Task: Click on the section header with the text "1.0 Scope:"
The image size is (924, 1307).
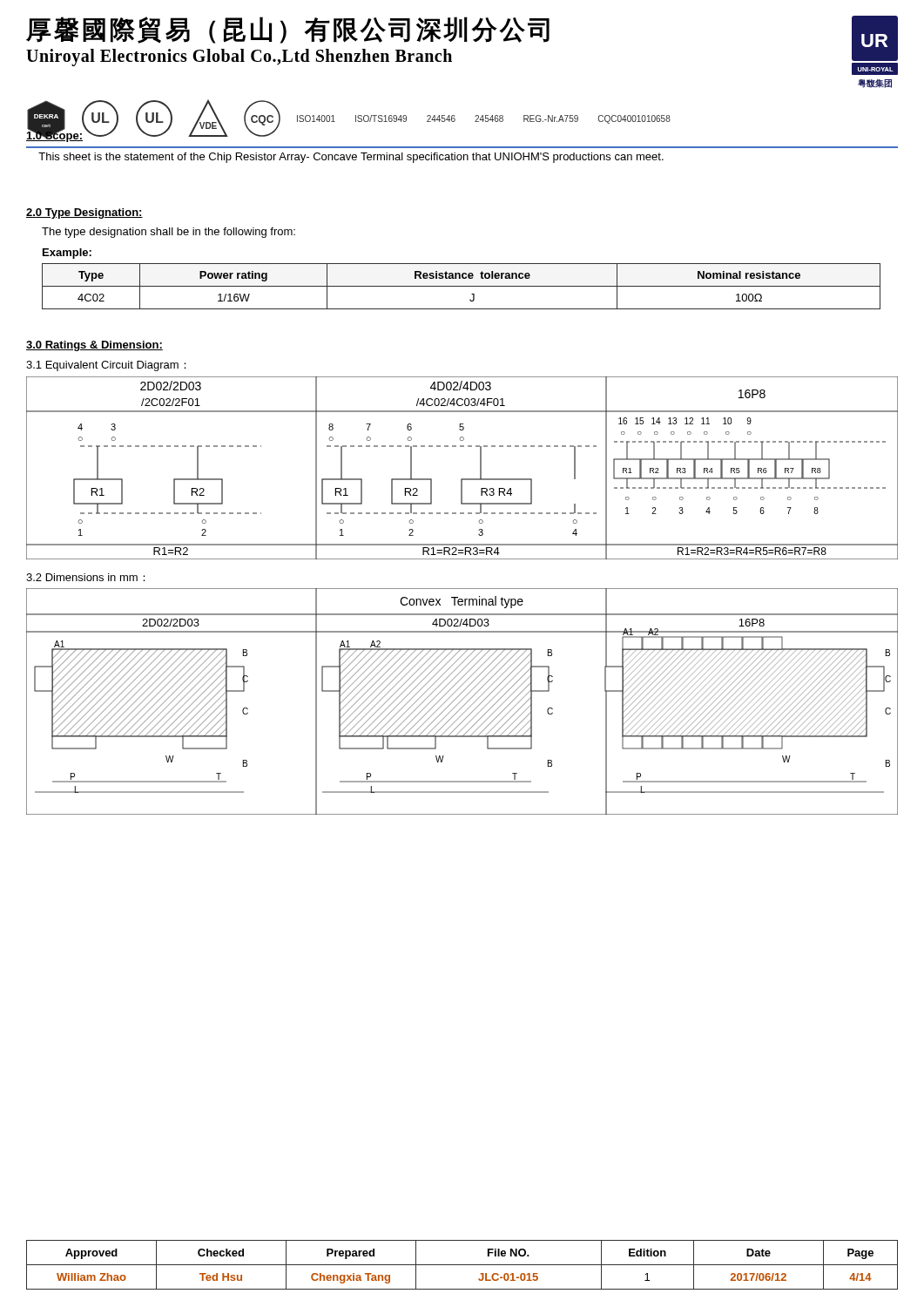Action: tap(54, 136)
